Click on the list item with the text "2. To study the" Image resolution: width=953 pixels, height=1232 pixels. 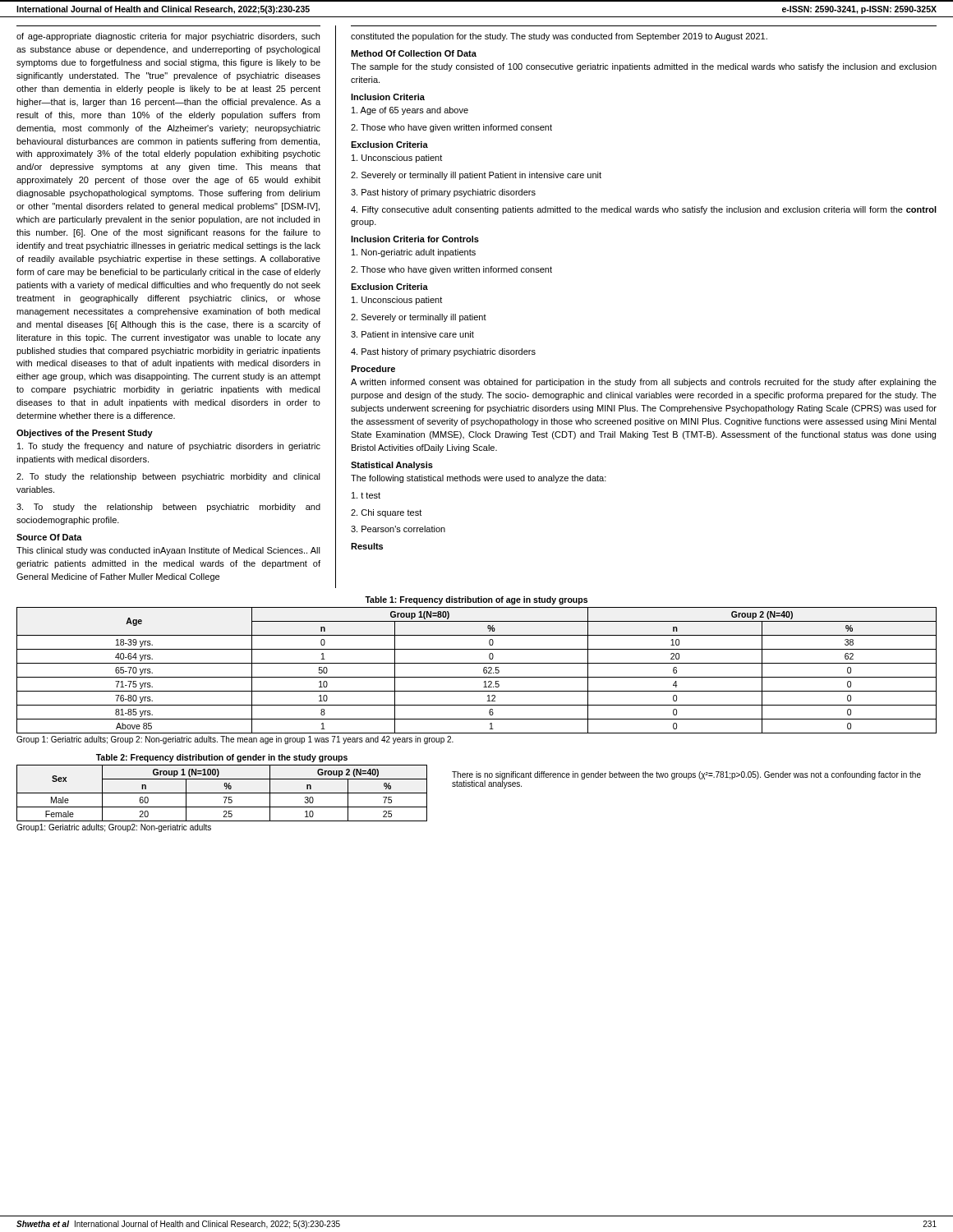pyautogui.click(x=168, y=484)
